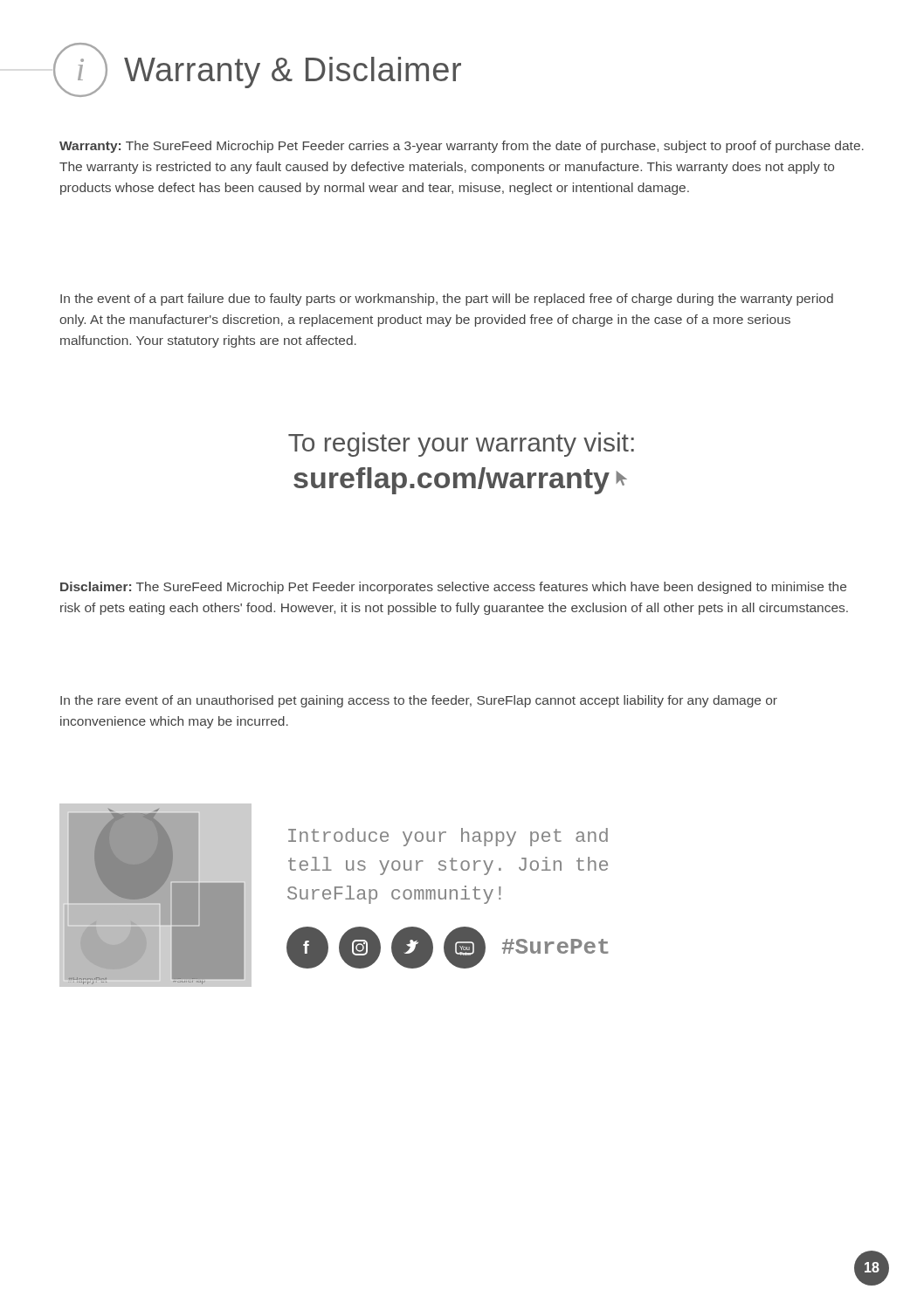Find the element starting "In the rare event of an"

tap(418, 710)
